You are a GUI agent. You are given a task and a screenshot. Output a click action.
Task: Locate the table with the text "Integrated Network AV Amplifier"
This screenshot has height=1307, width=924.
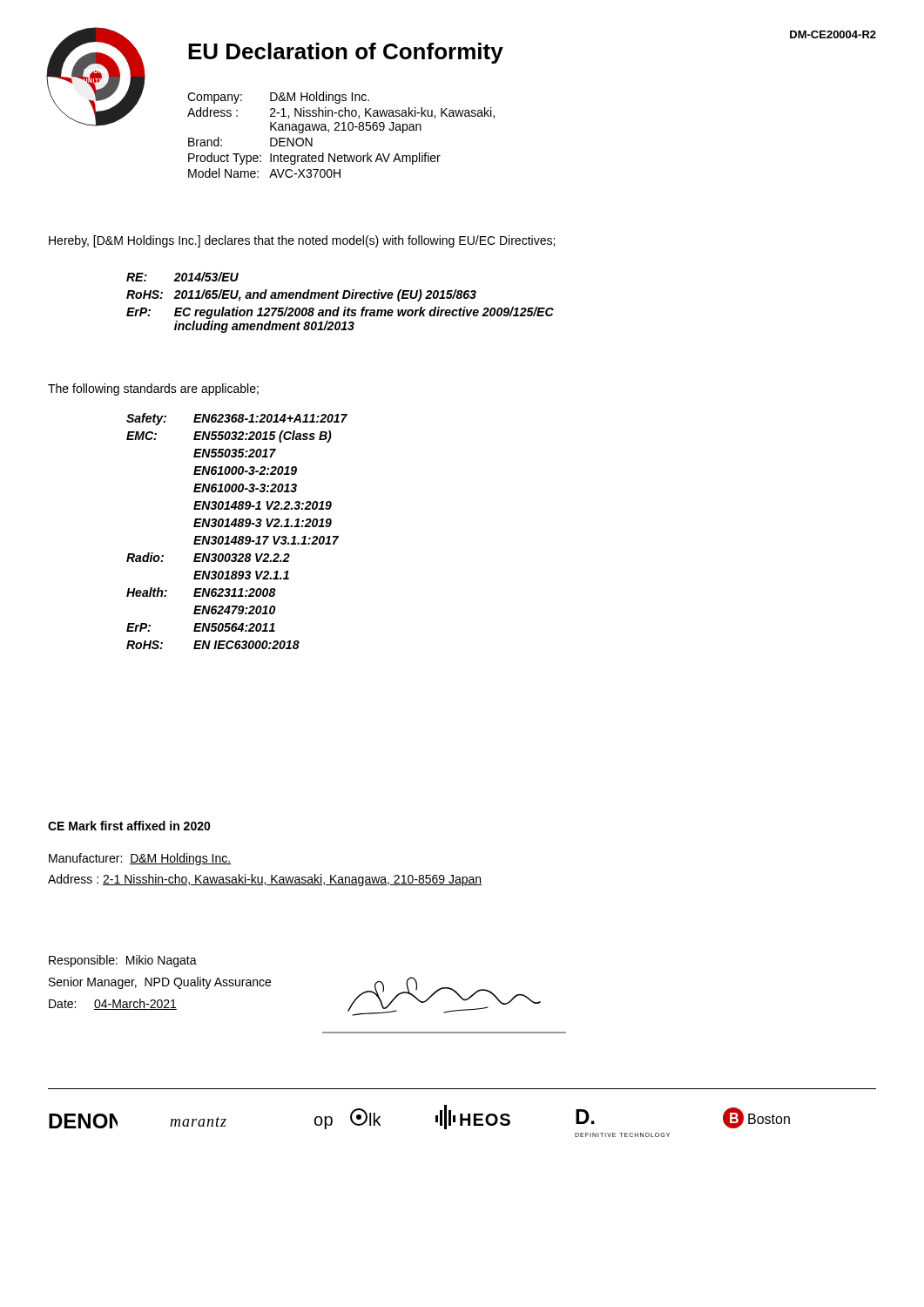click(341, 135)
